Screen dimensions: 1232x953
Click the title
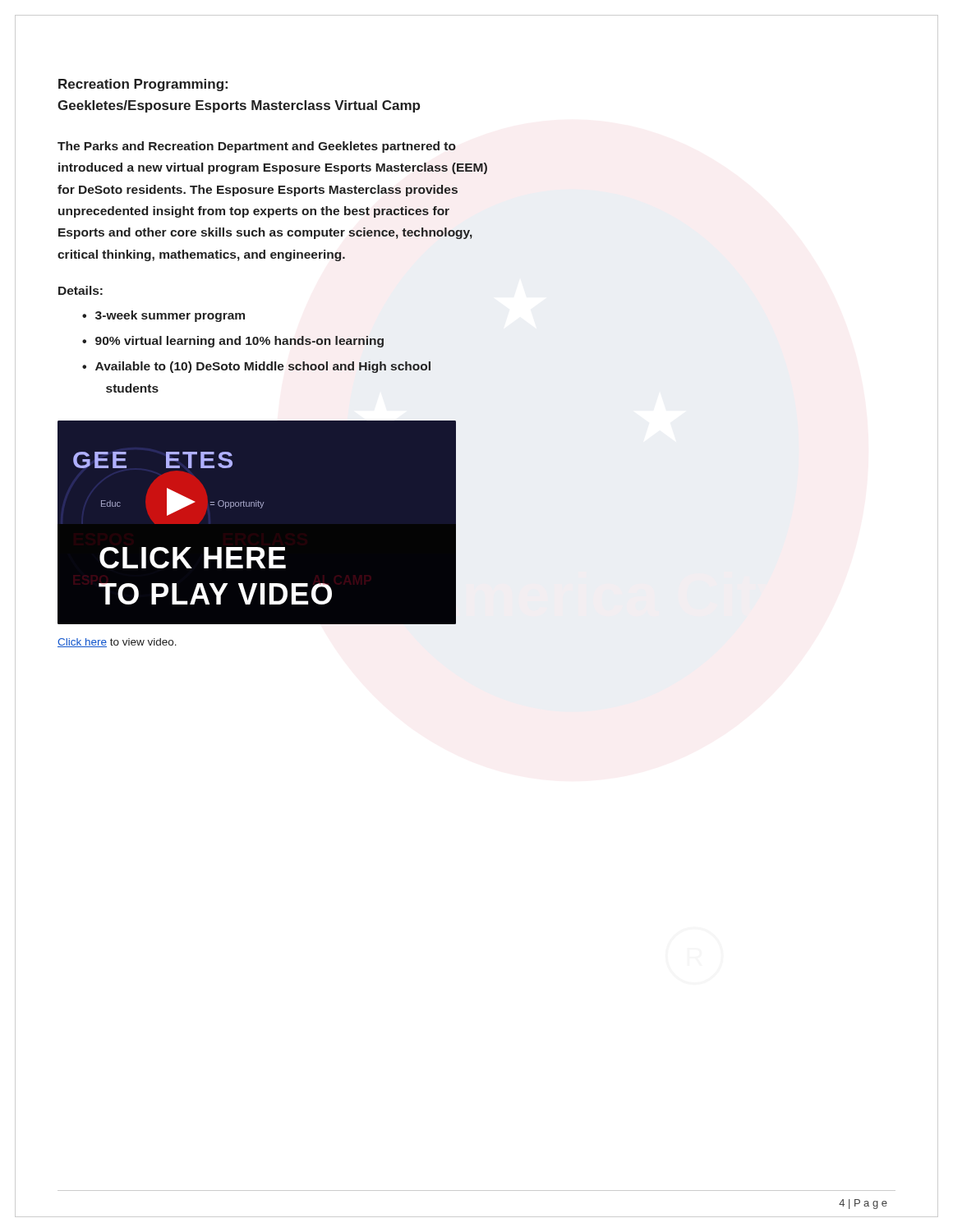(x=476, y=95)
